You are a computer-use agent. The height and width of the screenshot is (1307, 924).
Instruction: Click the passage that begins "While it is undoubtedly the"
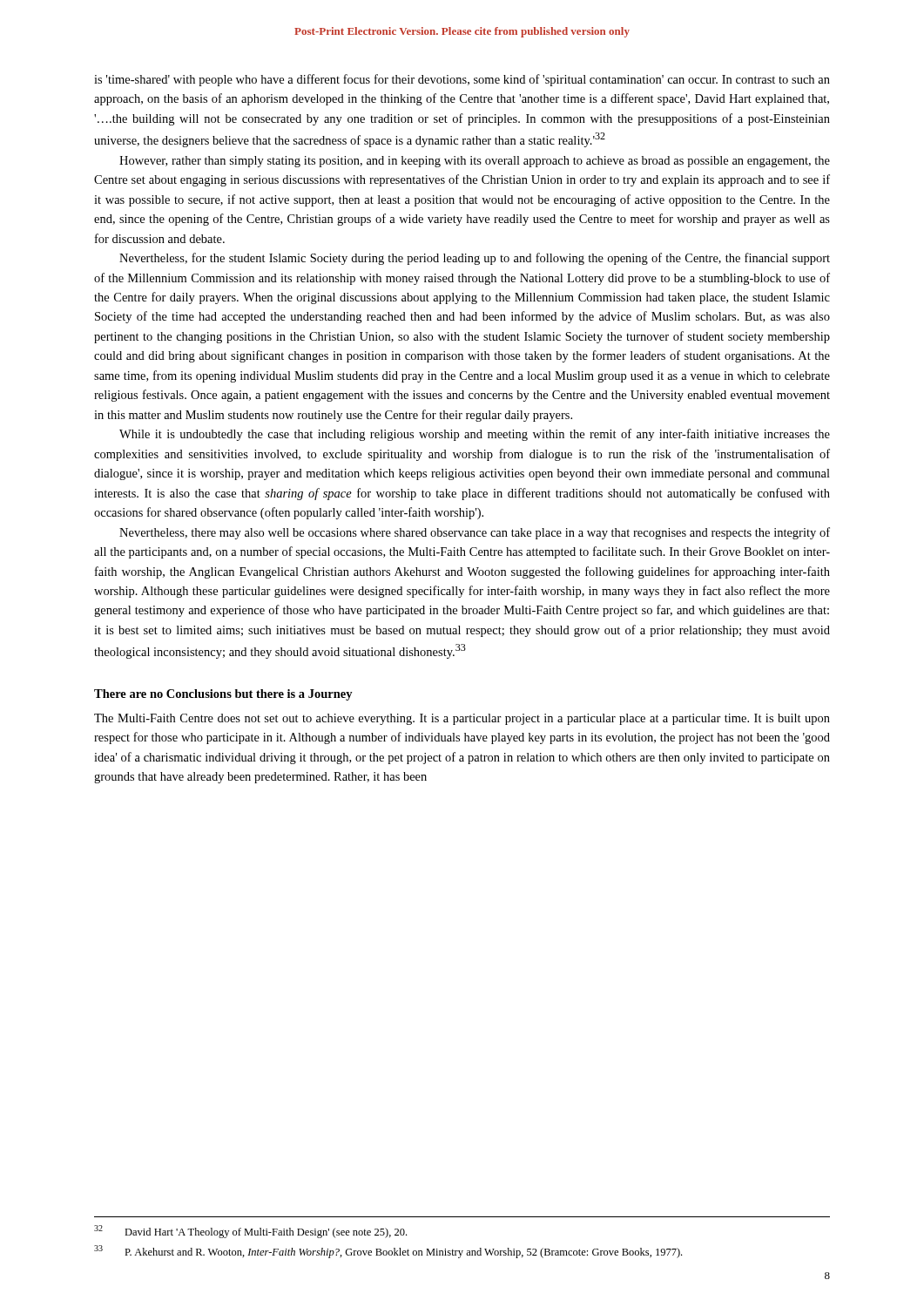point(462,473)
